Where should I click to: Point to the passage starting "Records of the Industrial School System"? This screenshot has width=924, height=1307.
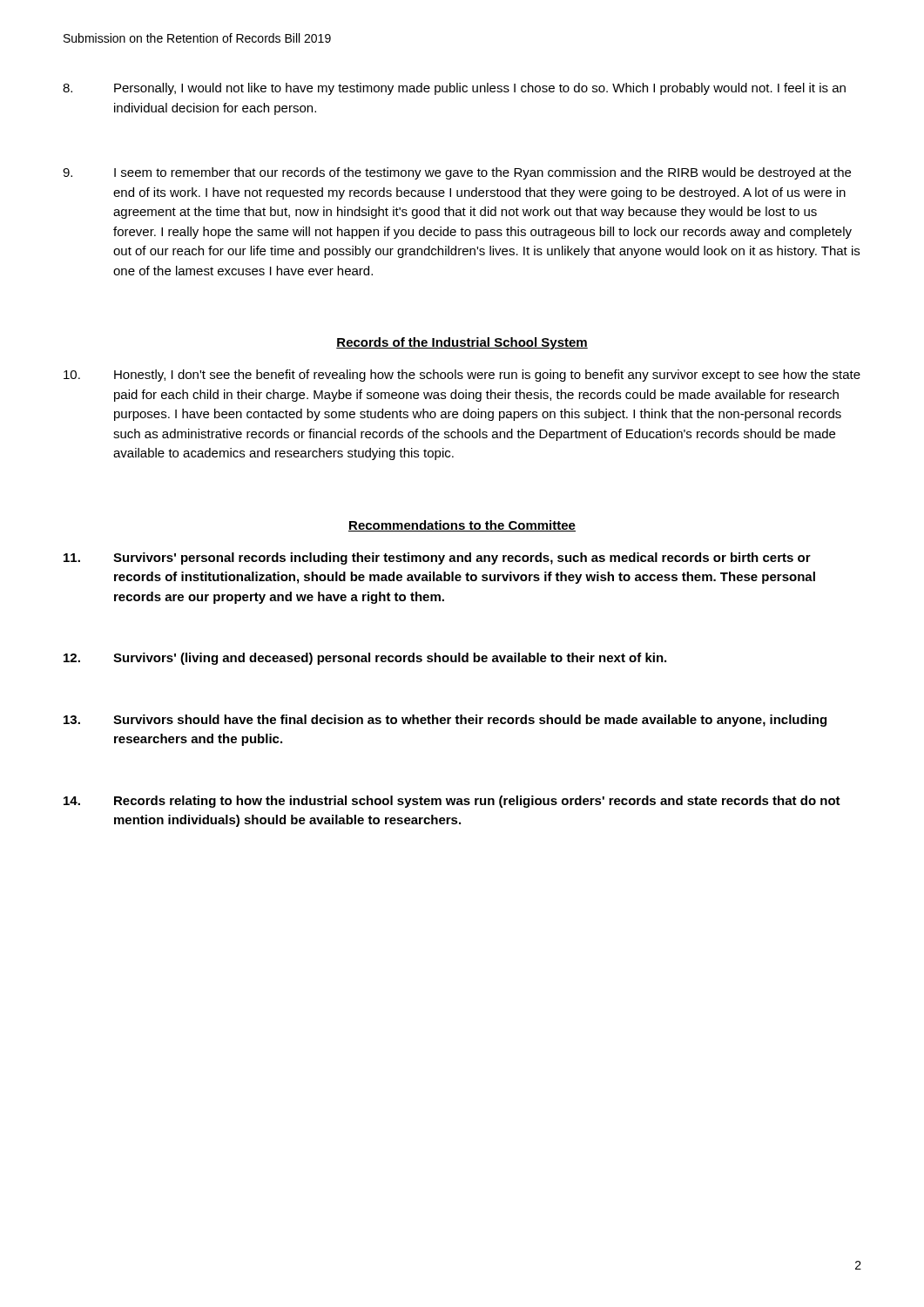pyautogui.click(x=462, y=342)
